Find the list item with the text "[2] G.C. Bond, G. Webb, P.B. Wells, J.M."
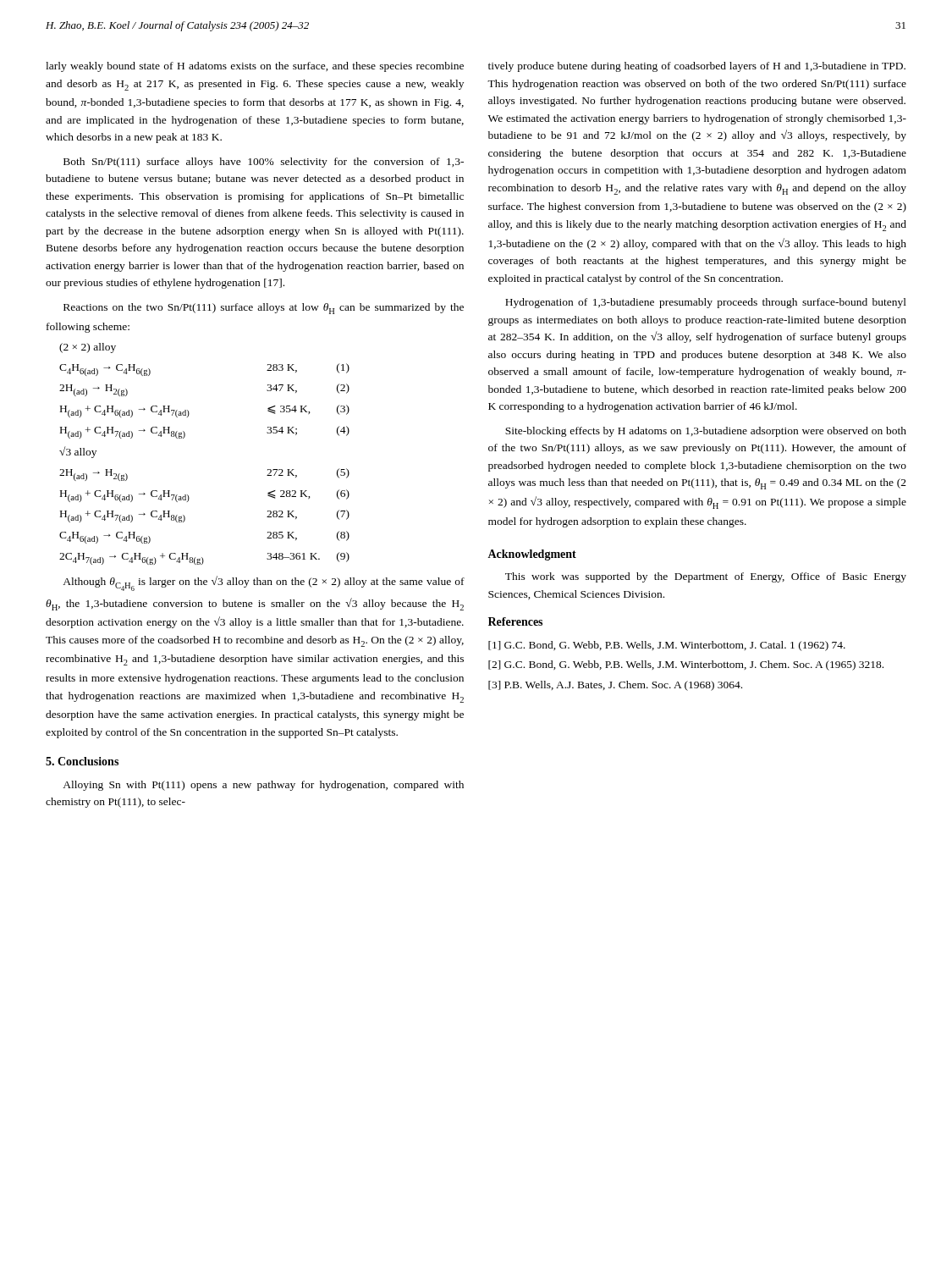 [x=686, y=664]
